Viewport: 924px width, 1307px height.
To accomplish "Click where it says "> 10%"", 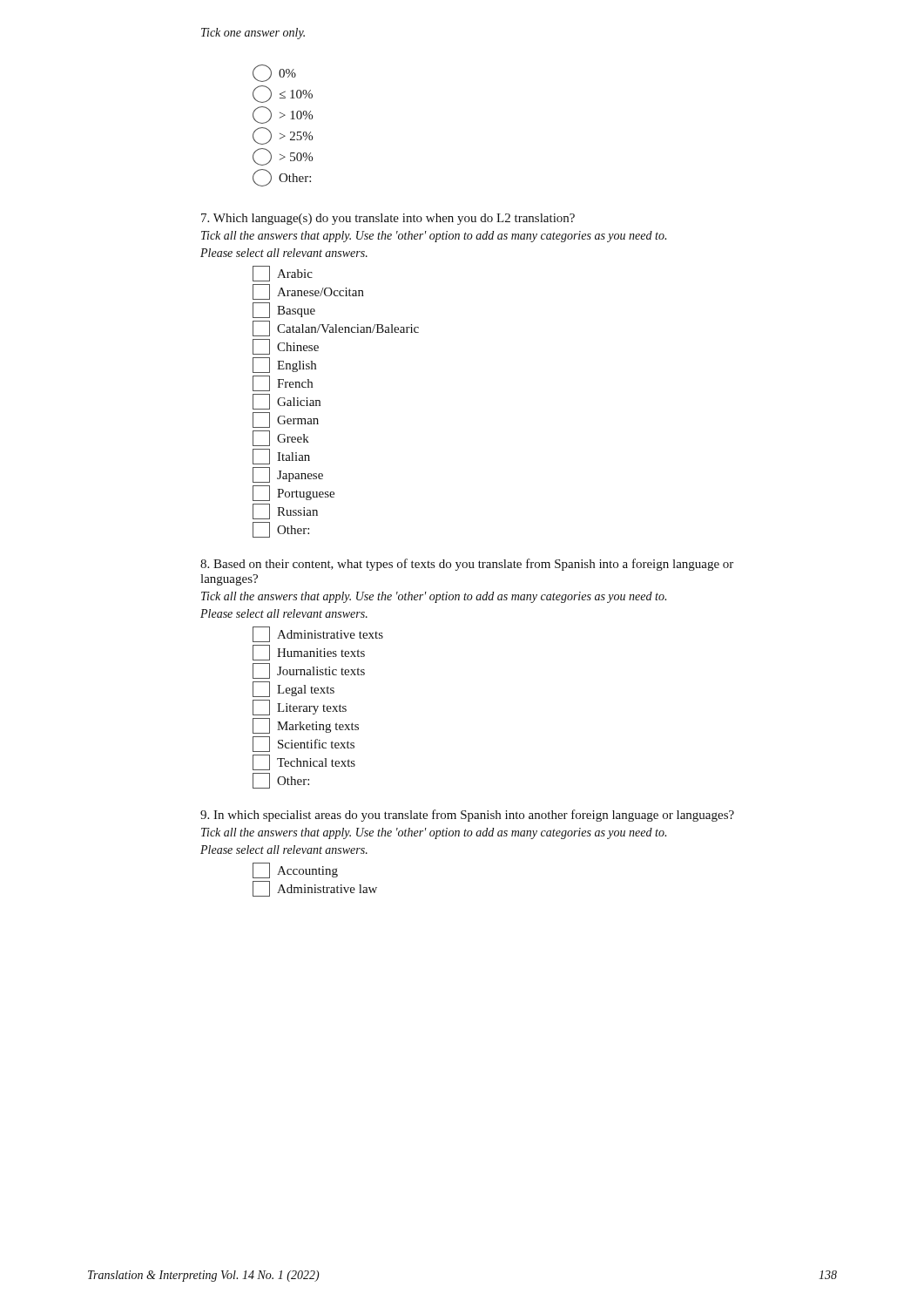I will tap(283, 115).
